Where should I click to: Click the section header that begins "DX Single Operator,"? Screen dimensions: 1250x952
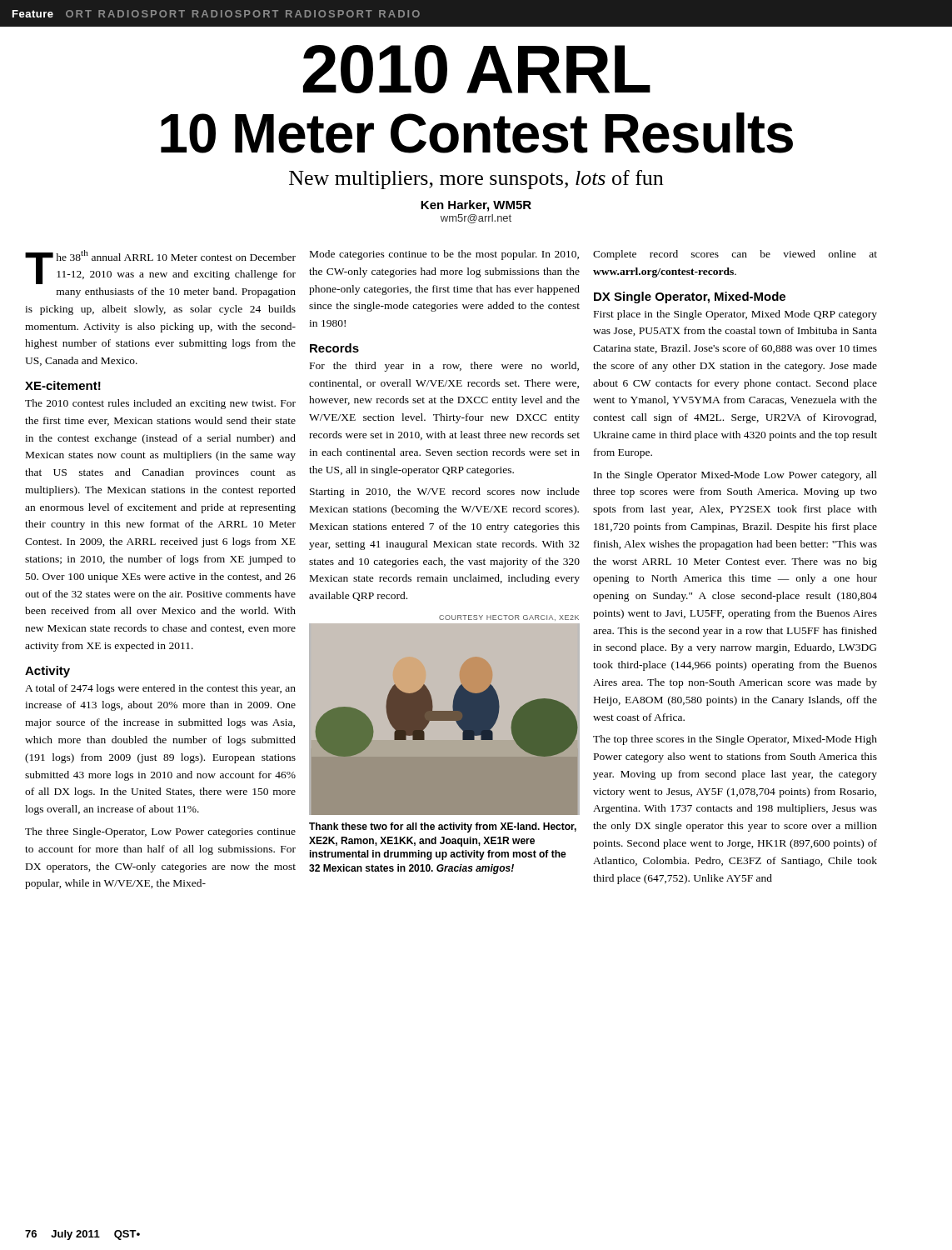click(x=689, y=296)
